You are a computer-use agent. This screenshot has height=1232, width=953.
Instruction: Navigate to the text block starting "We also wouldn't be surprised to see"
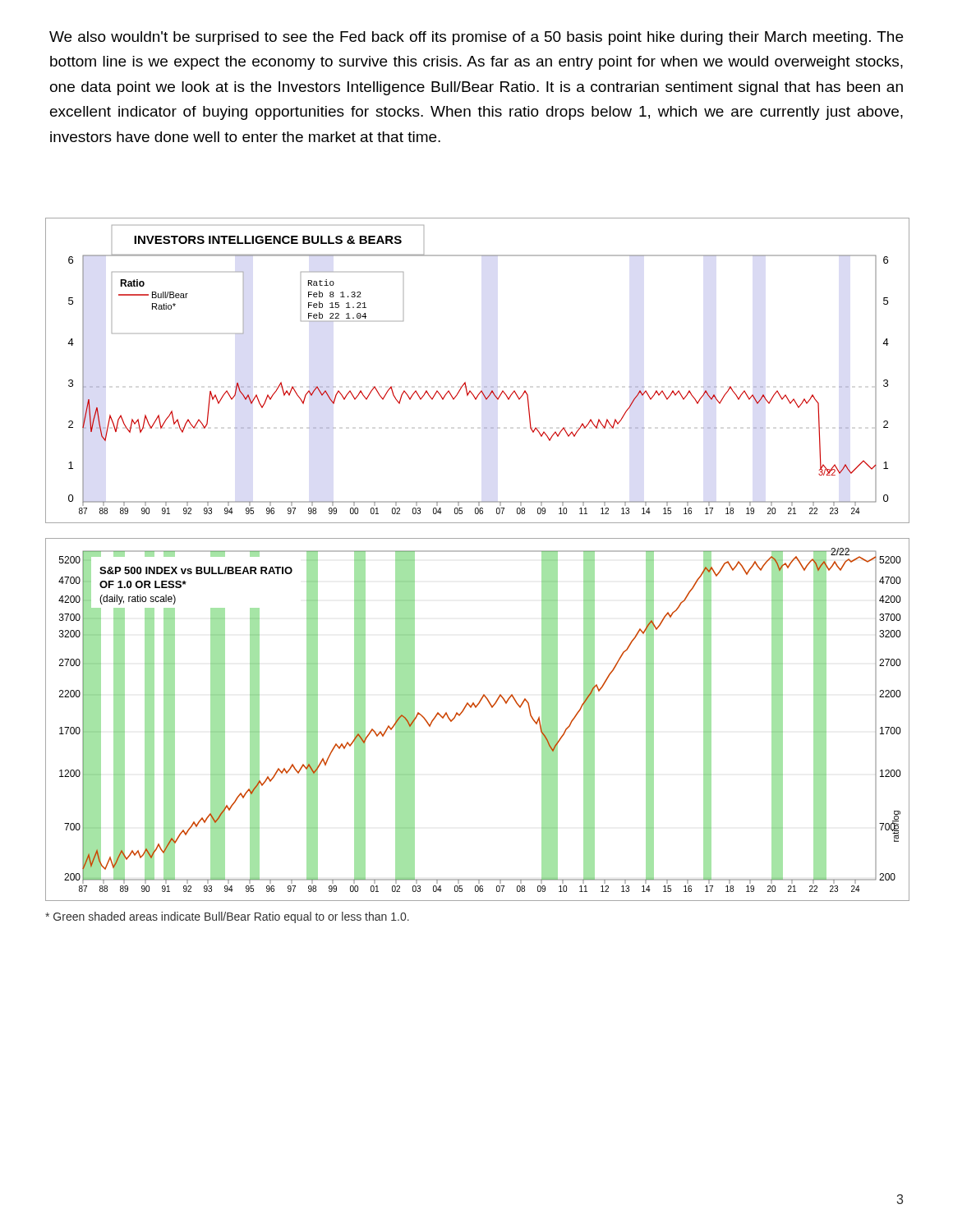coord(476,86)
